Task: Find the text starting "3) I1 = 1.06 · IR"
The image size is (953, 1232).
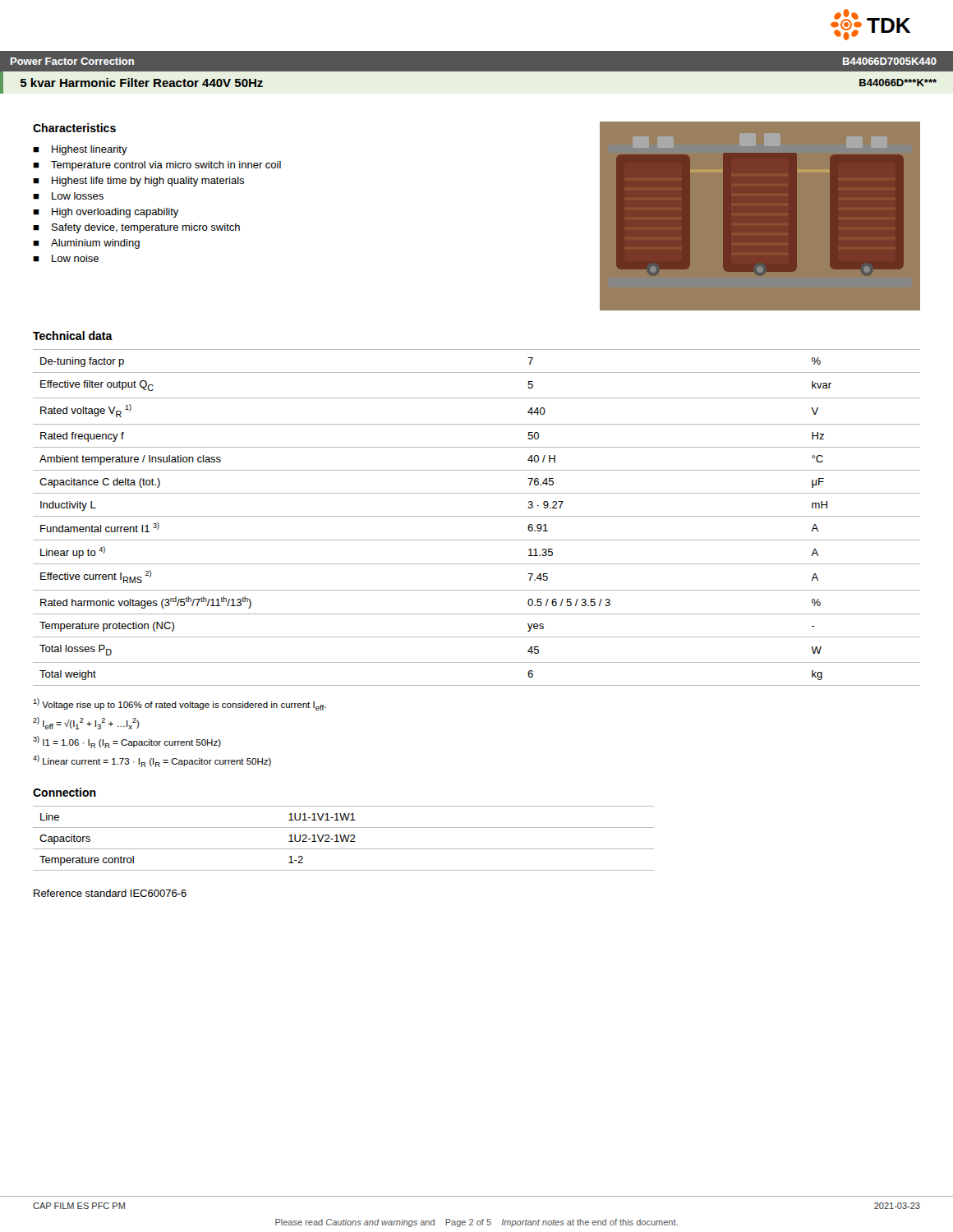Action: tap(127, 742)
